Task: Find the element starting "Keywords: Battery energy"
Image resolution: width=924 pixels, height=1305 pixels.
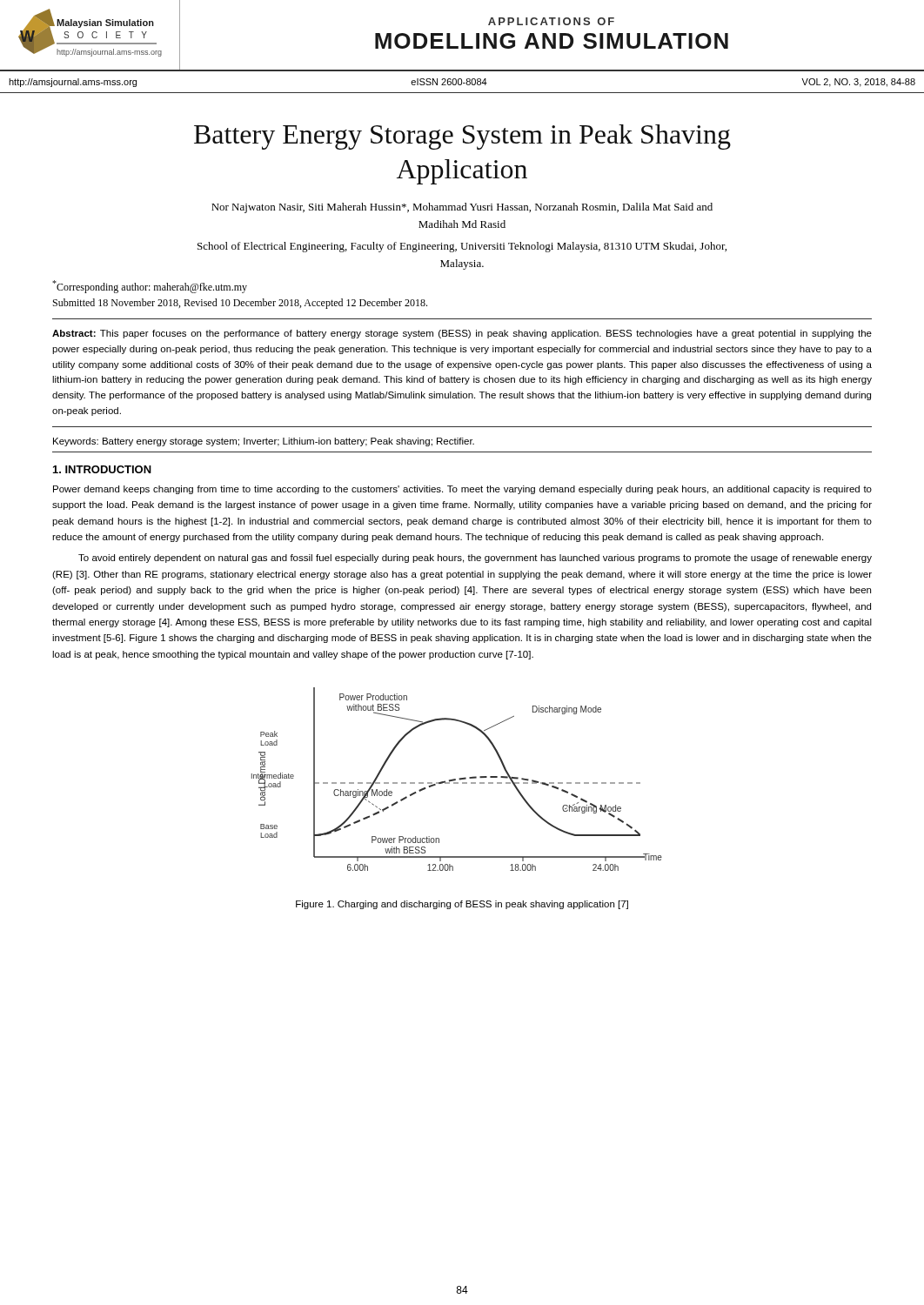Action: 264,441
